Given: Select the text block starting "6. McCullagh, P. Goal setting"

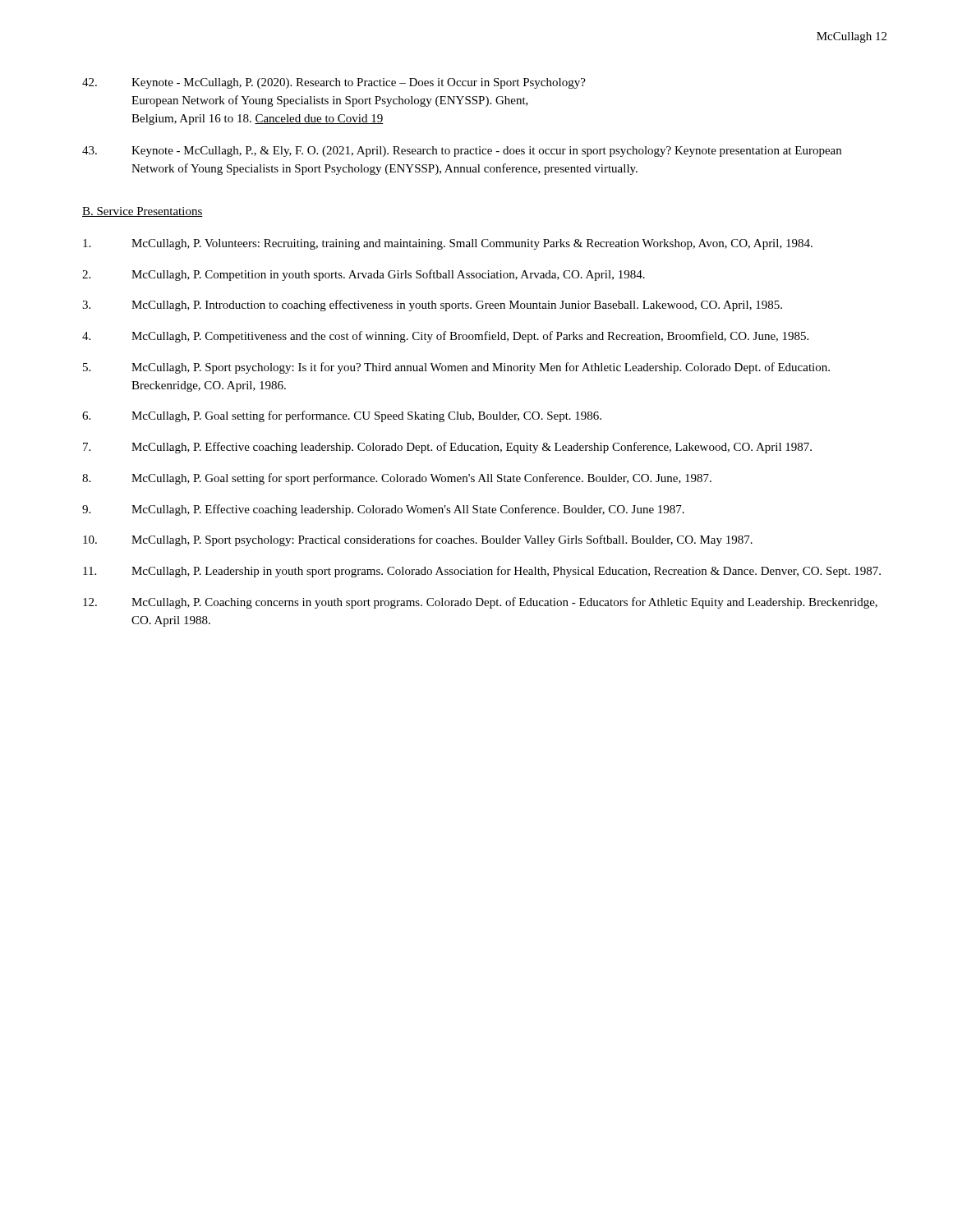Looking at the screenshot, I should pyautogui.click(x=485, y=416).
